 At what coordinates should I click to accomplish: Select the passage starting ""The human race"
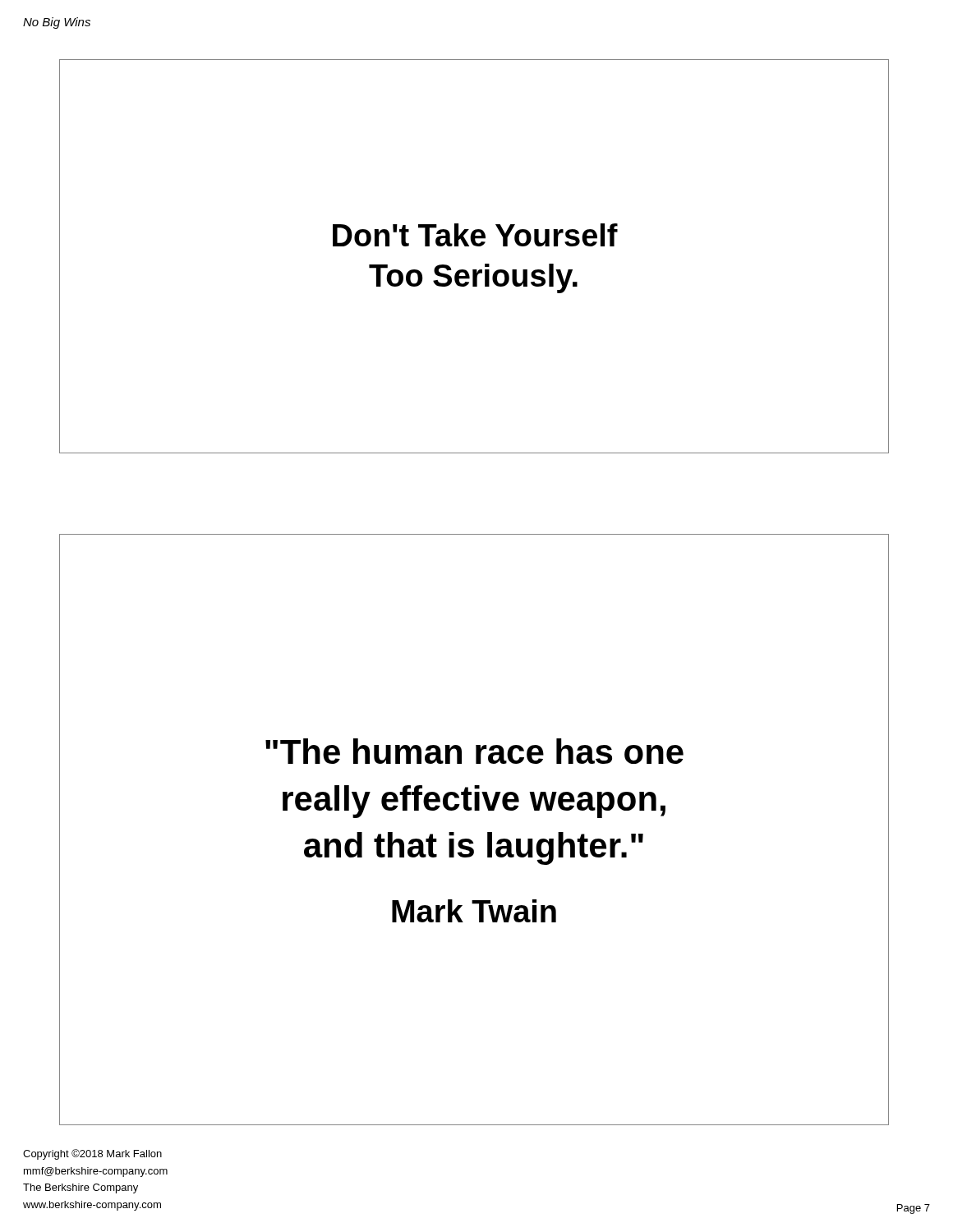[474, 830]
